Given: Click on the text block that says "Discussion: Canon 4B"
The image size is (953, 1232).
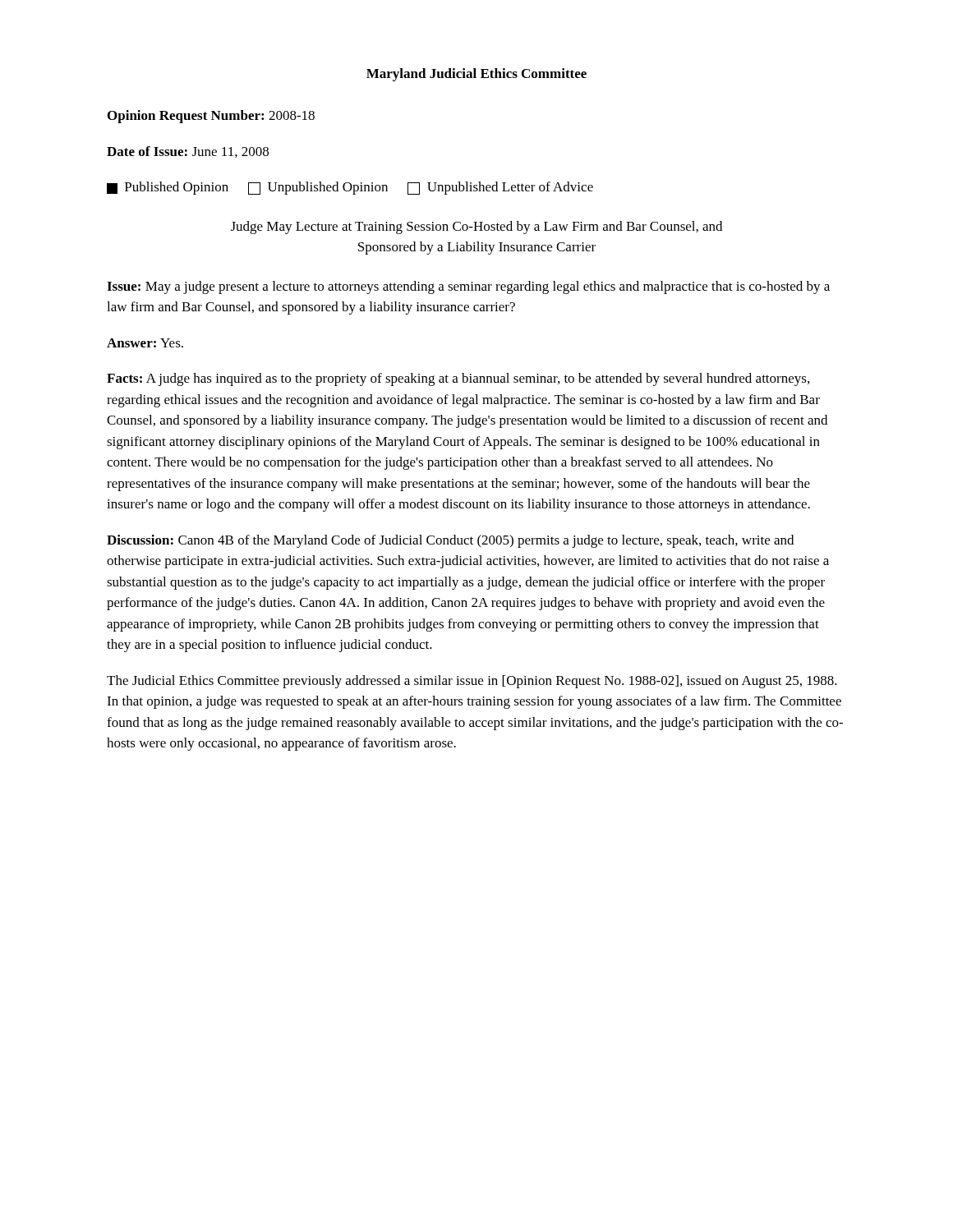Looking at the screenshot, I should point(468,592).
